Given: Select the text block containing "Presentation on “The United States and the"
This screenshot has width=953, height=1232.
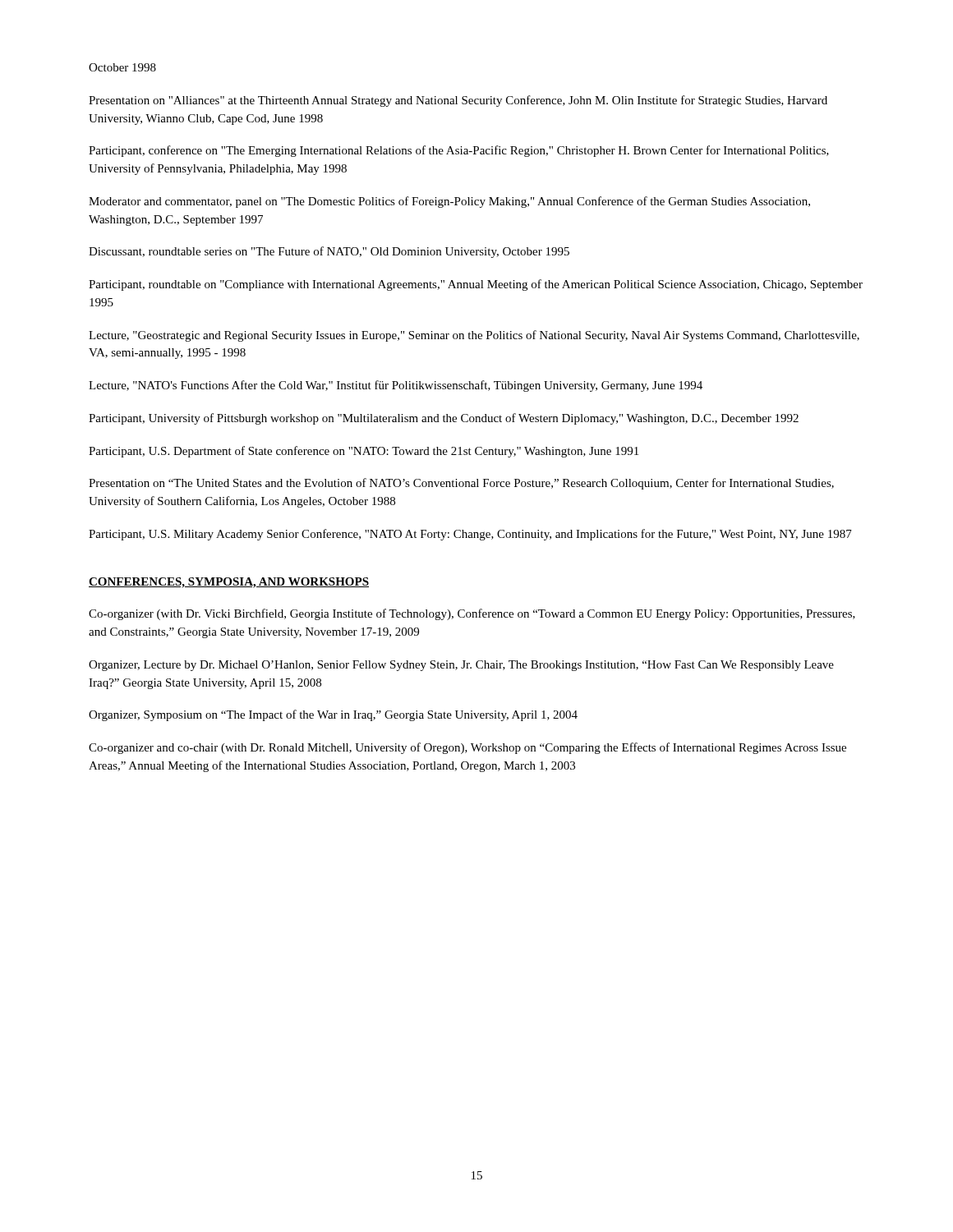Looking at the screenshot, I should point(461,492).
